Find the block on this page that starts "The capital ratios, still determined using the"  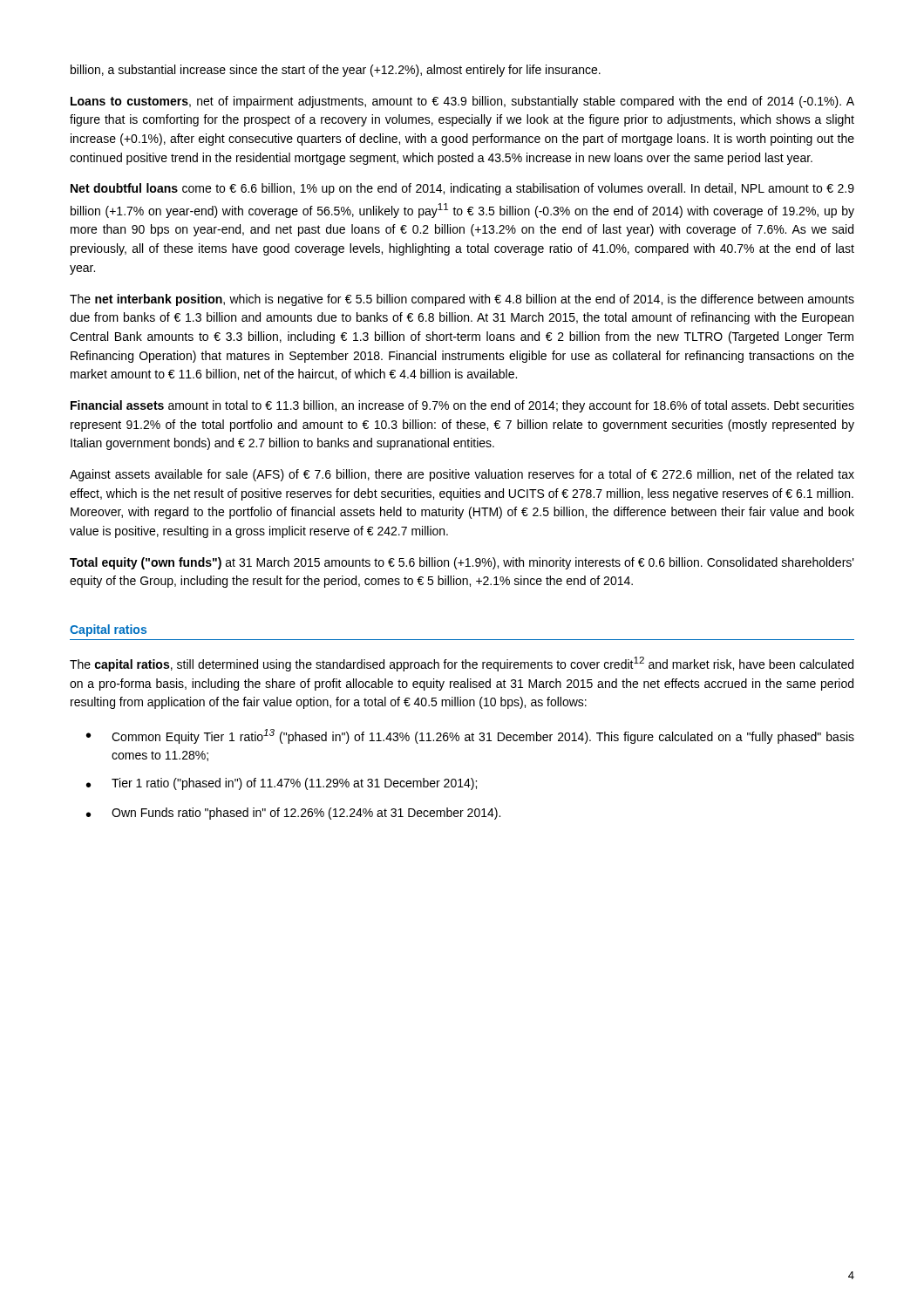pos(462,682)
